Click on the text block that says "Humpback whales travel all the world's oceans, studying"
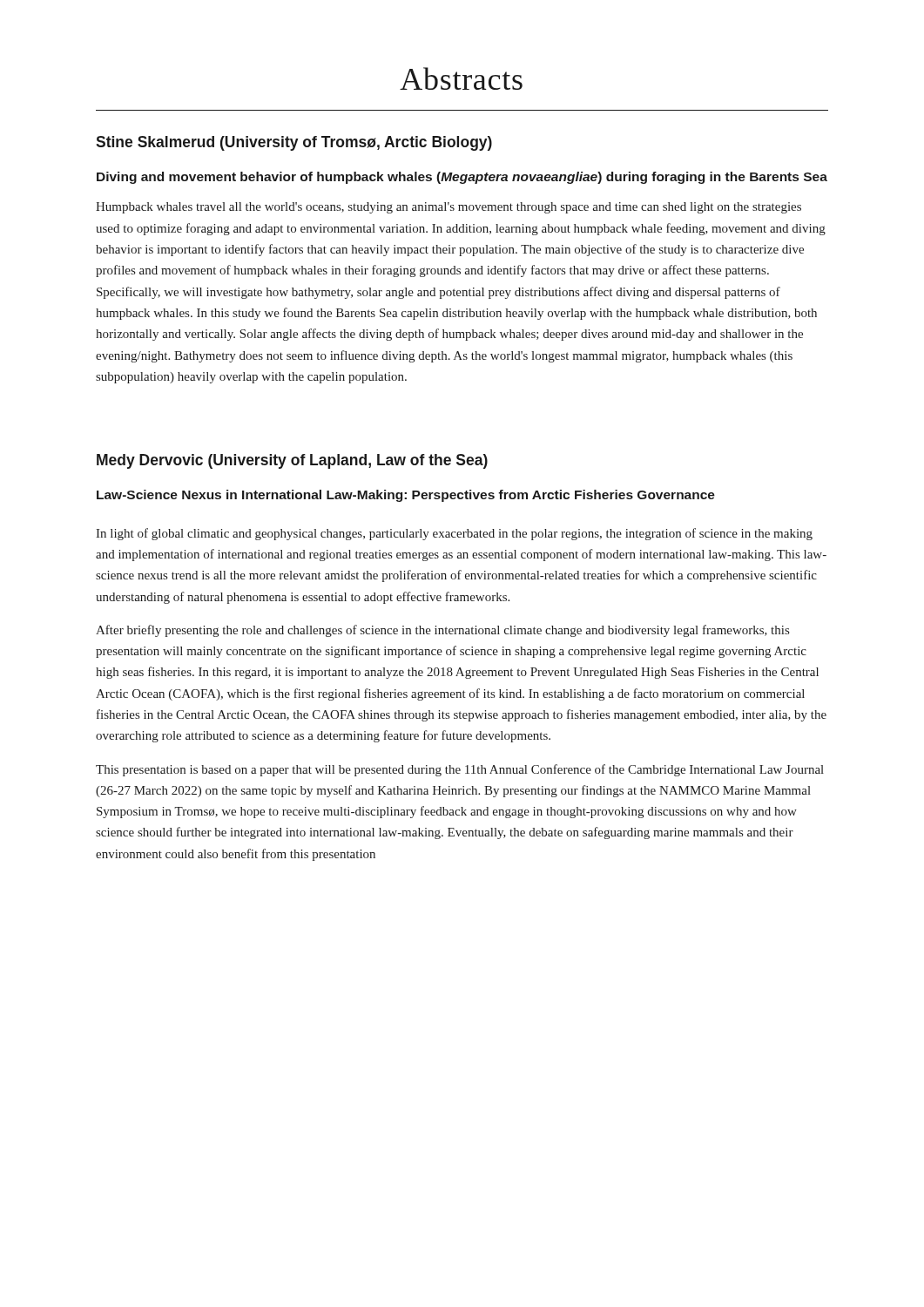 (462, 292)
